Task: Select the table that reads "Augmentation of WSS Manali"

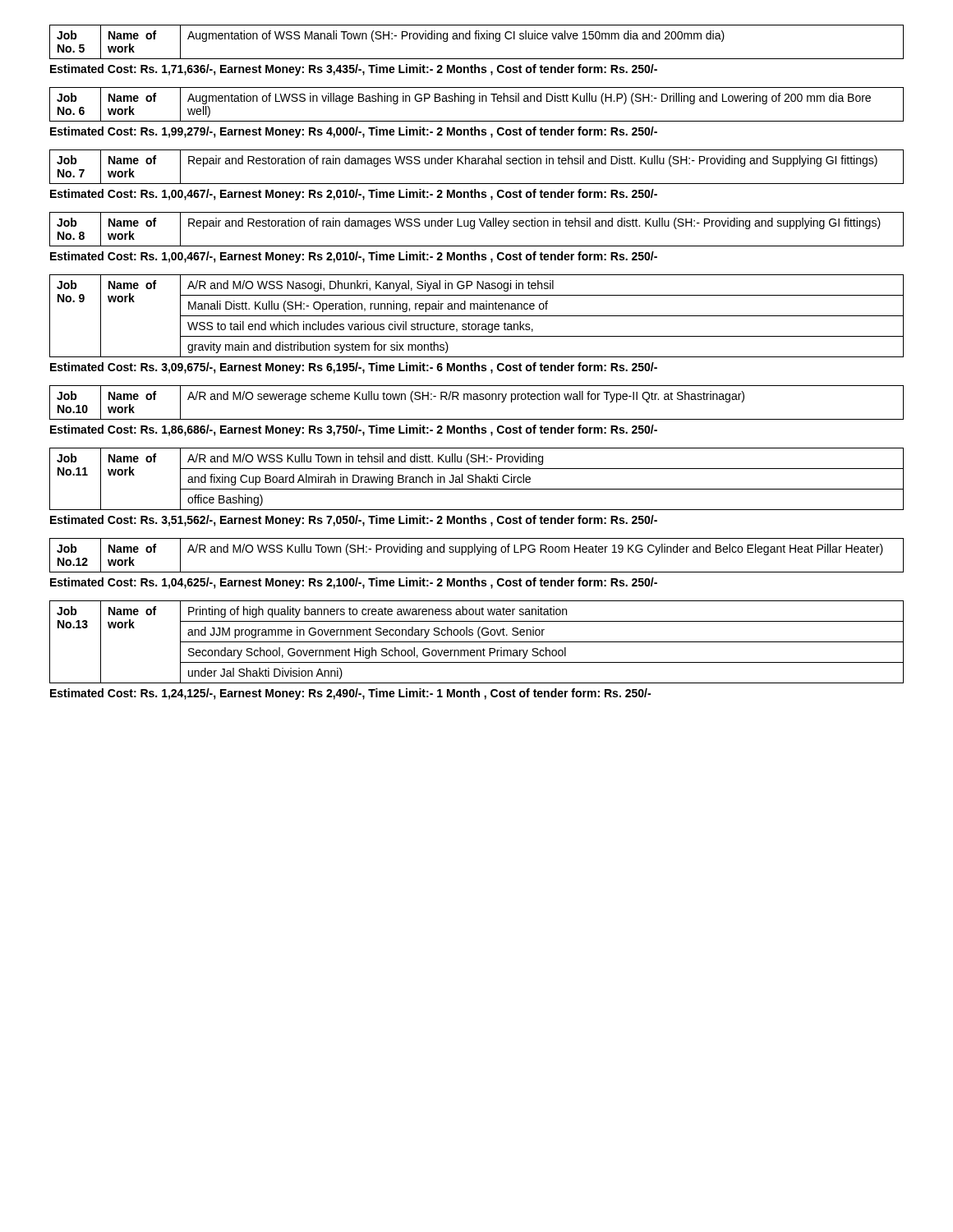Action: point(476,42)
